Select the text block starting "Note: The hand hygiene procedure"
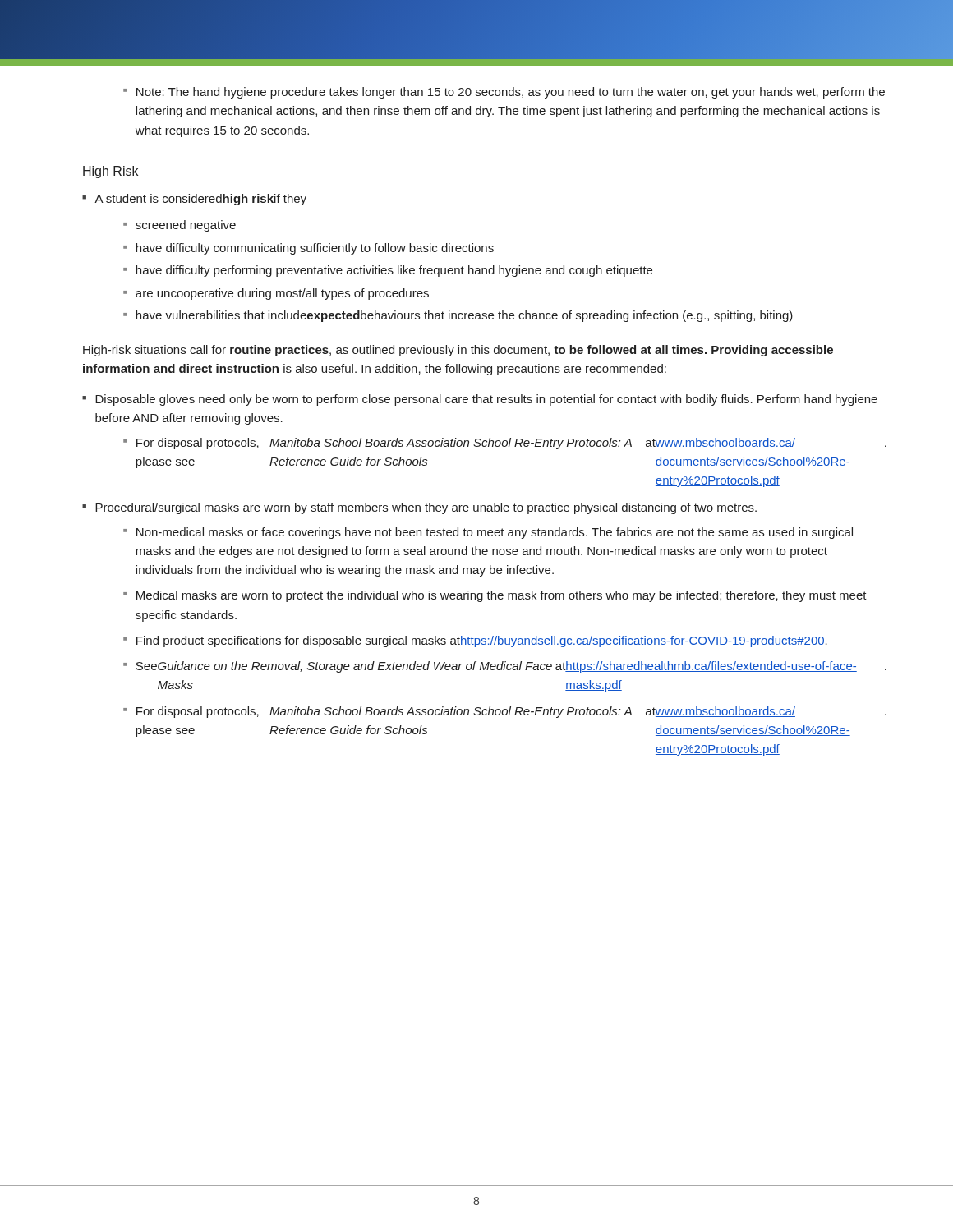953x1232 pixels. coord(505,111)
